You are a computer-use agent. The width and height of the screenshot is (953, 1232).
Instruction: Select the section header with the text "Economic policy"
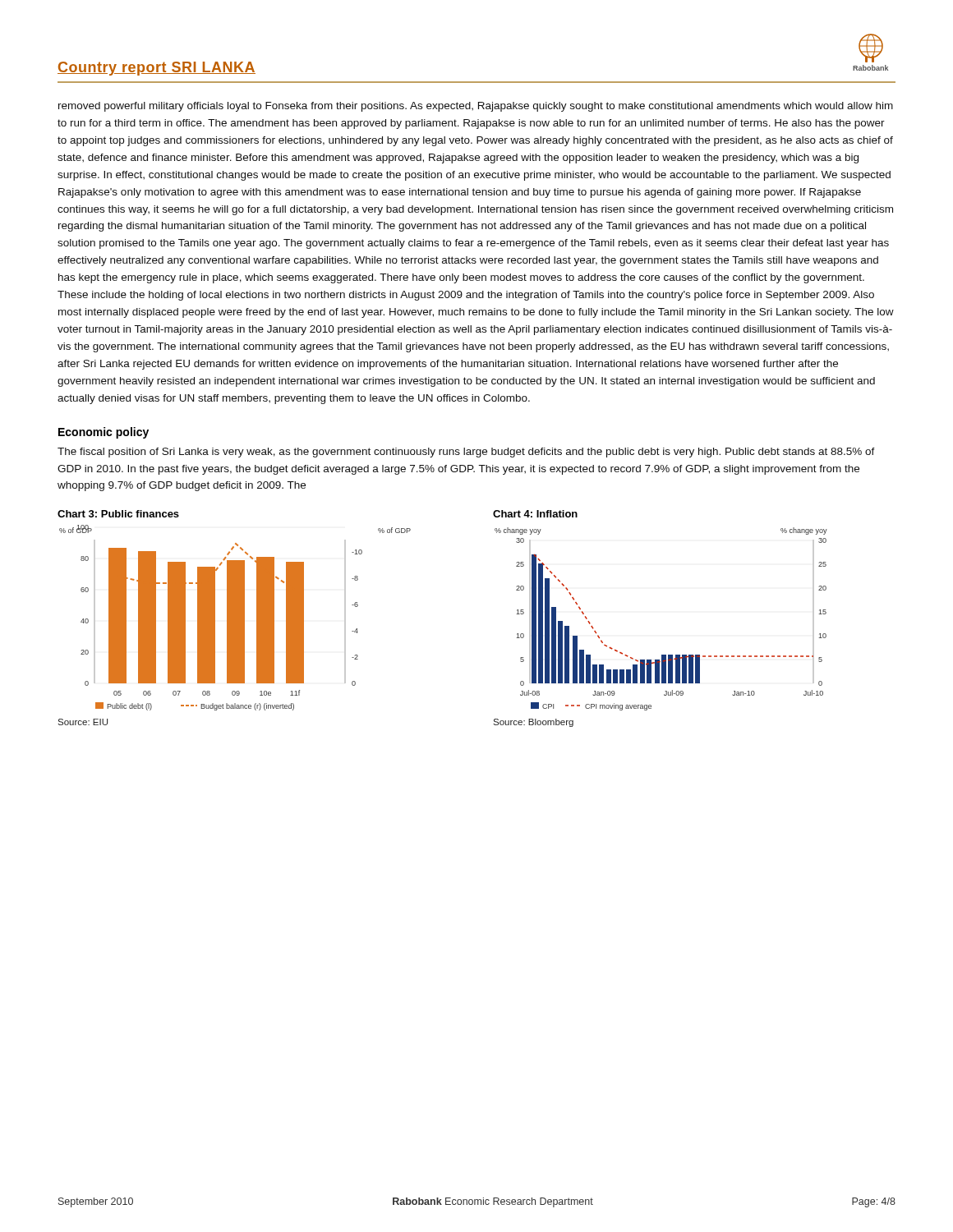[x=103, y=432]
